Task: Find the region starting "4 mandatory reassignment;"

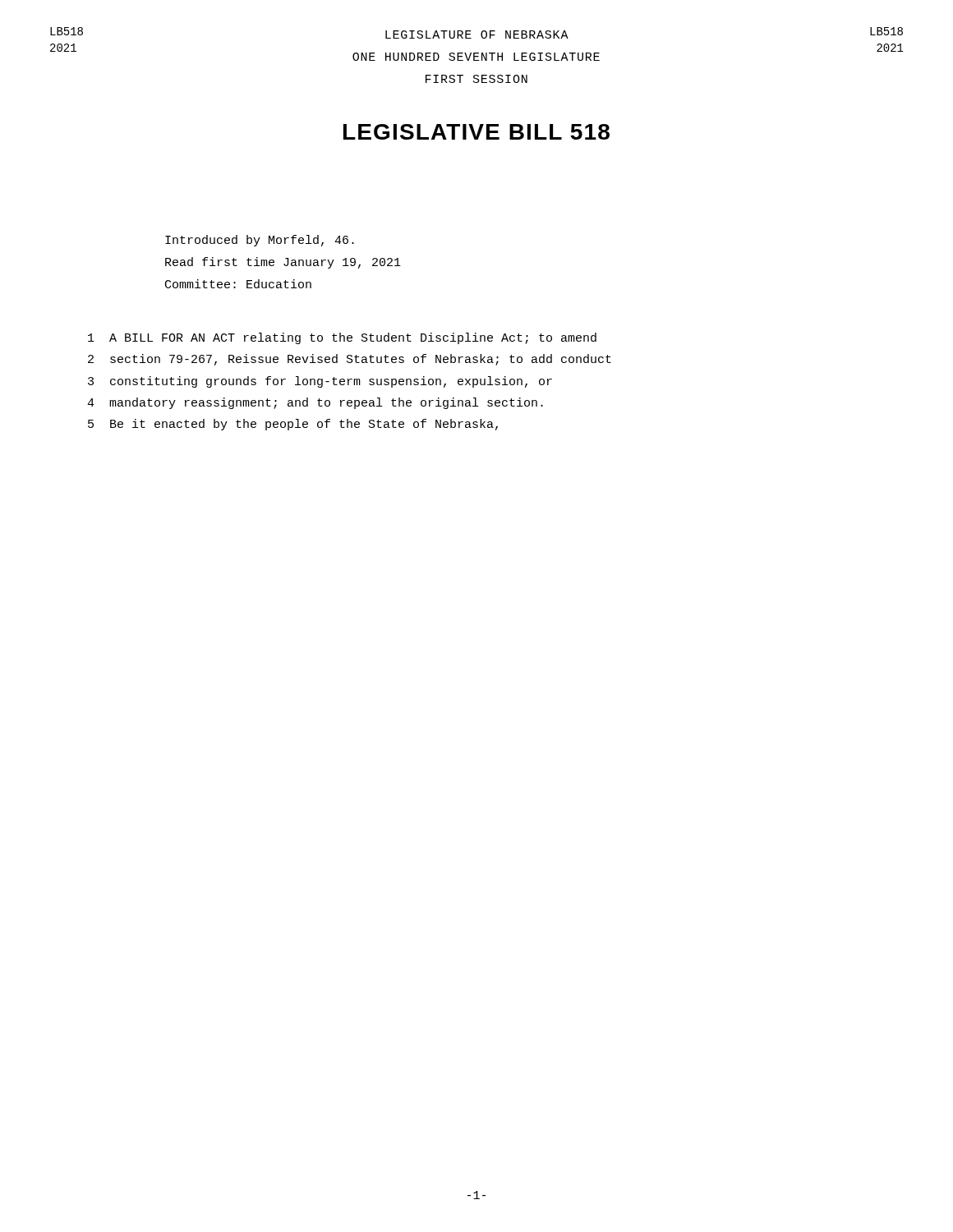Action: pos(476,404)
